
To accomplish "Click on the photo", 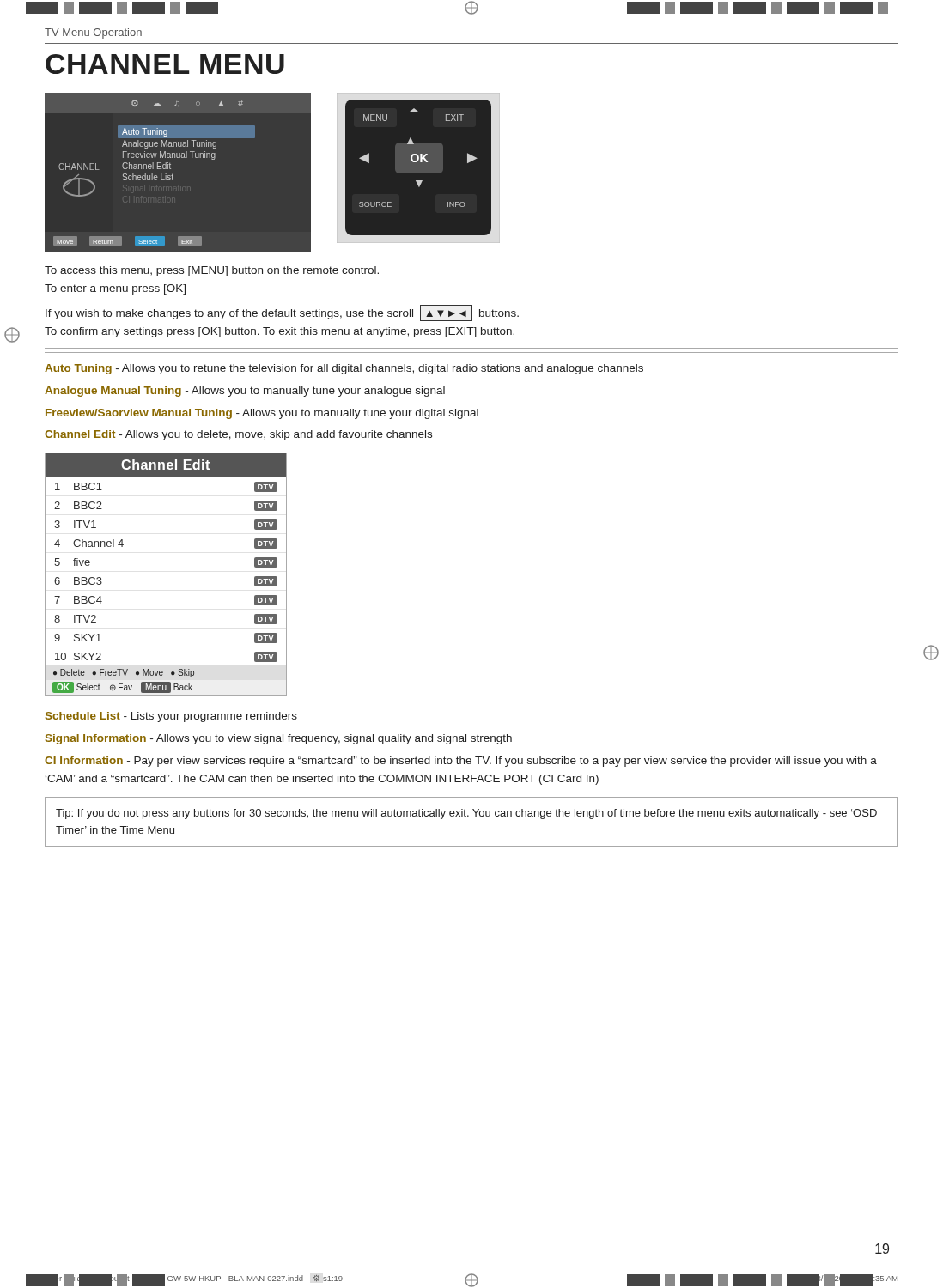I will click(x=418, y=168).
